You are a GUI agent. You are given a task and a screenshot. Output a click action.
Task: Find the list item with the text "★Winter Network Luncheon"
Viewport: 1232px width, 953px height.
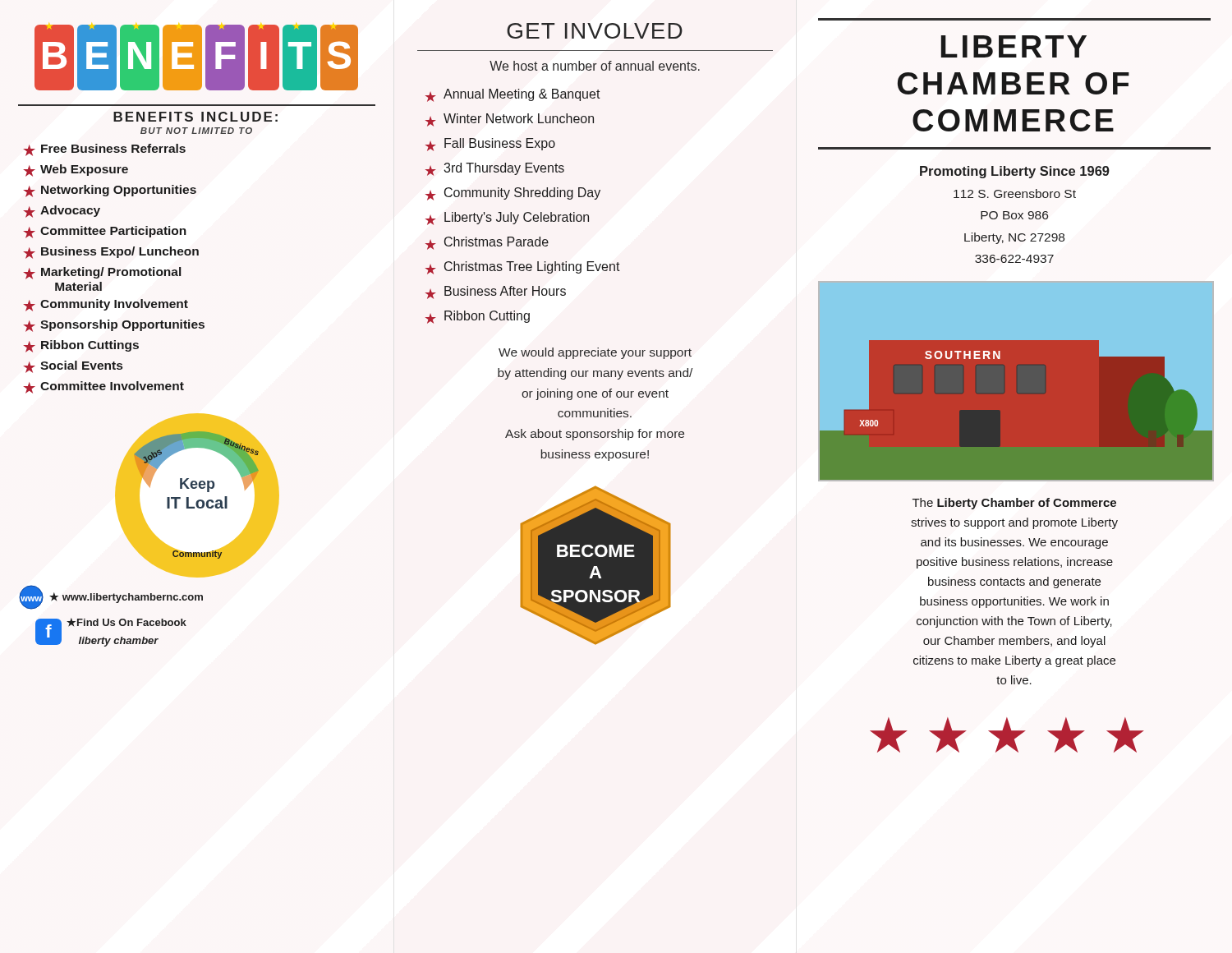(x=509, y=121)
